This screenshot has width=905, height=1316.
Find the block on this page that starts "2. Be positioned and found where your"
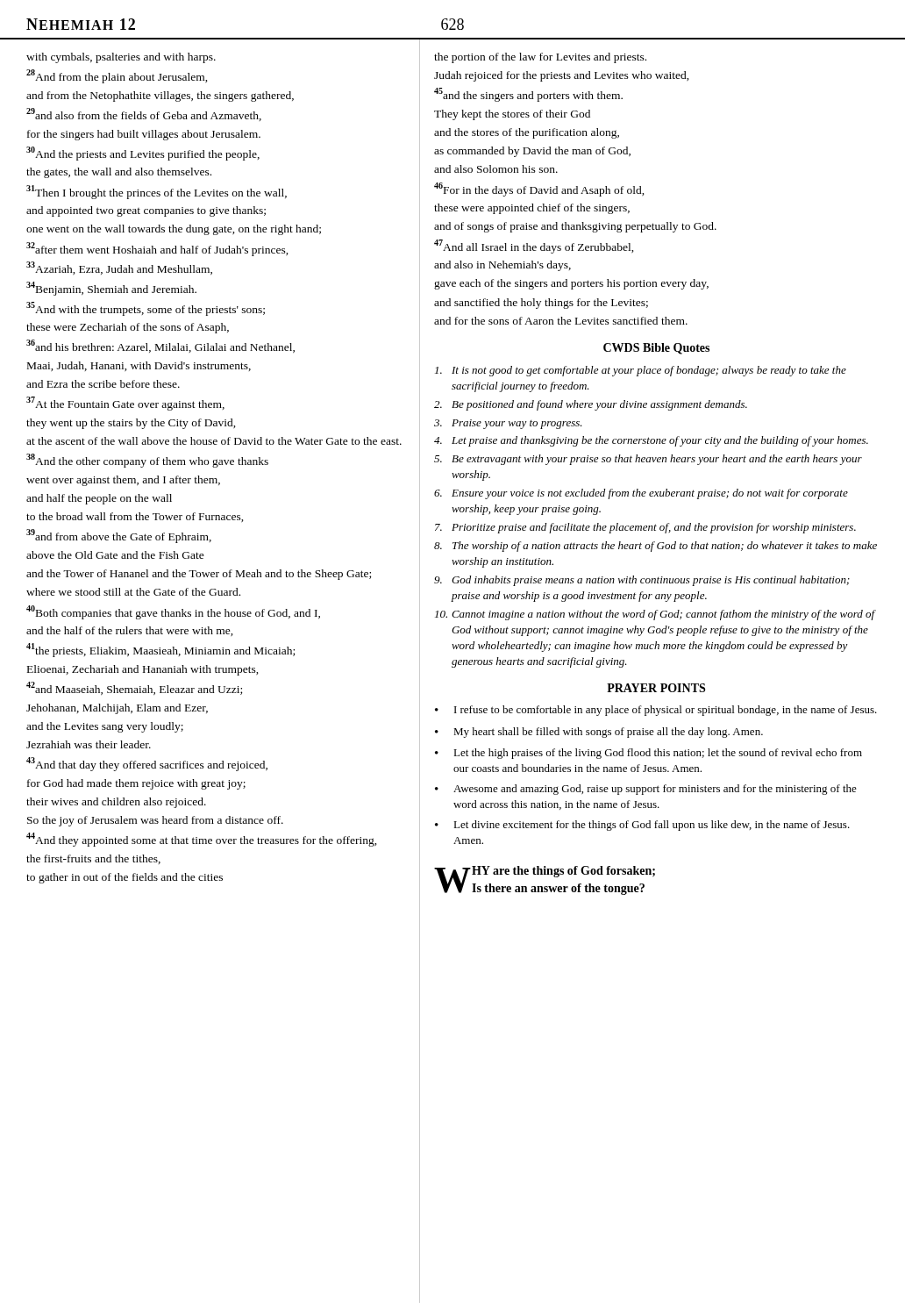click(x=656, y=404)
